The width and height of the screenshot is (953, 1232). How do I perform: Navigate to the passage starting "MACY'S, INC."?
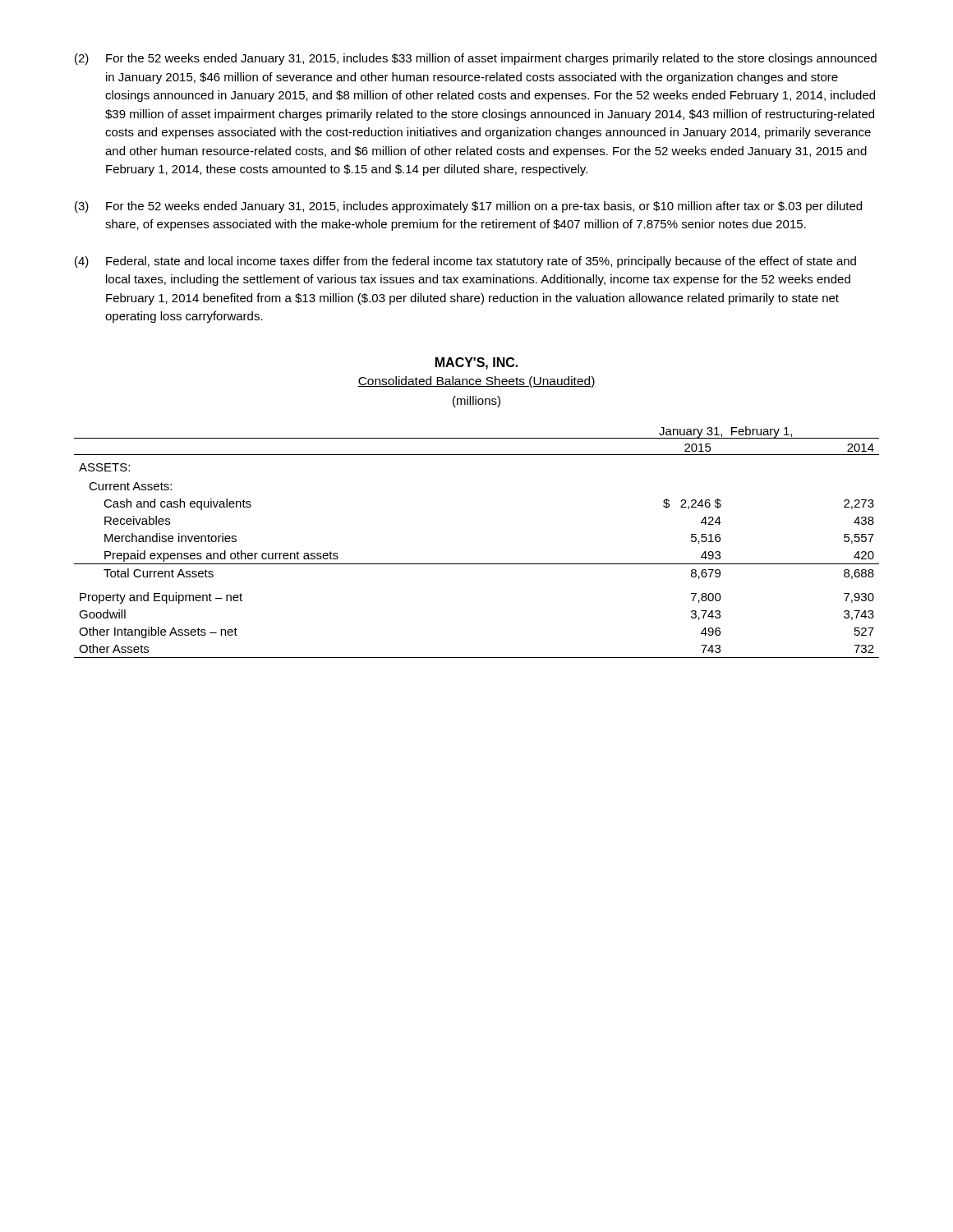[476, 362]
